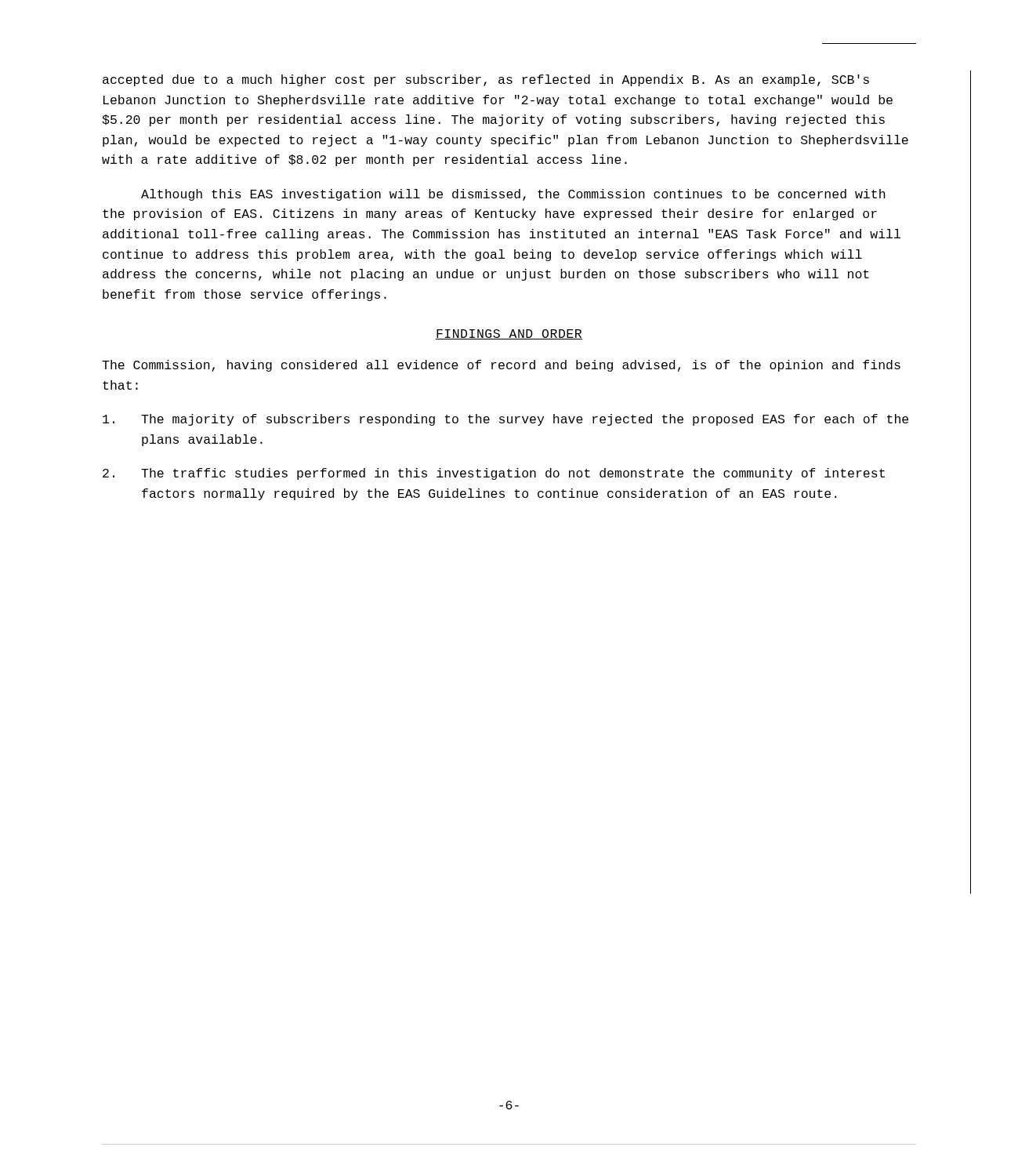1018x1176 pixels.
Task: Click on the text block that reads "The Commission, having considered all evidence of record"
Action: (x=509, y=376)
